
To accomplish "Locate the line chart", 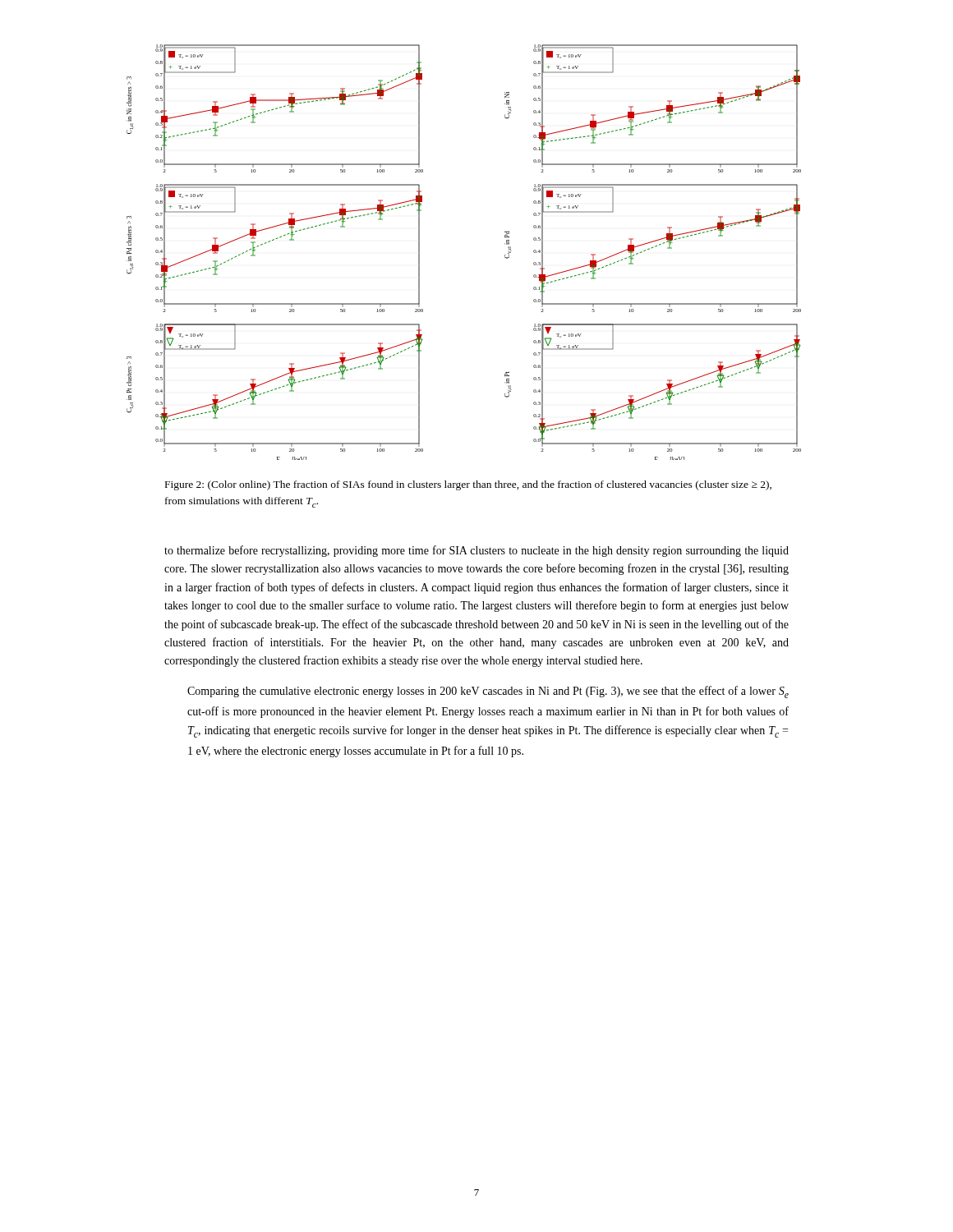I will (476, 246).
